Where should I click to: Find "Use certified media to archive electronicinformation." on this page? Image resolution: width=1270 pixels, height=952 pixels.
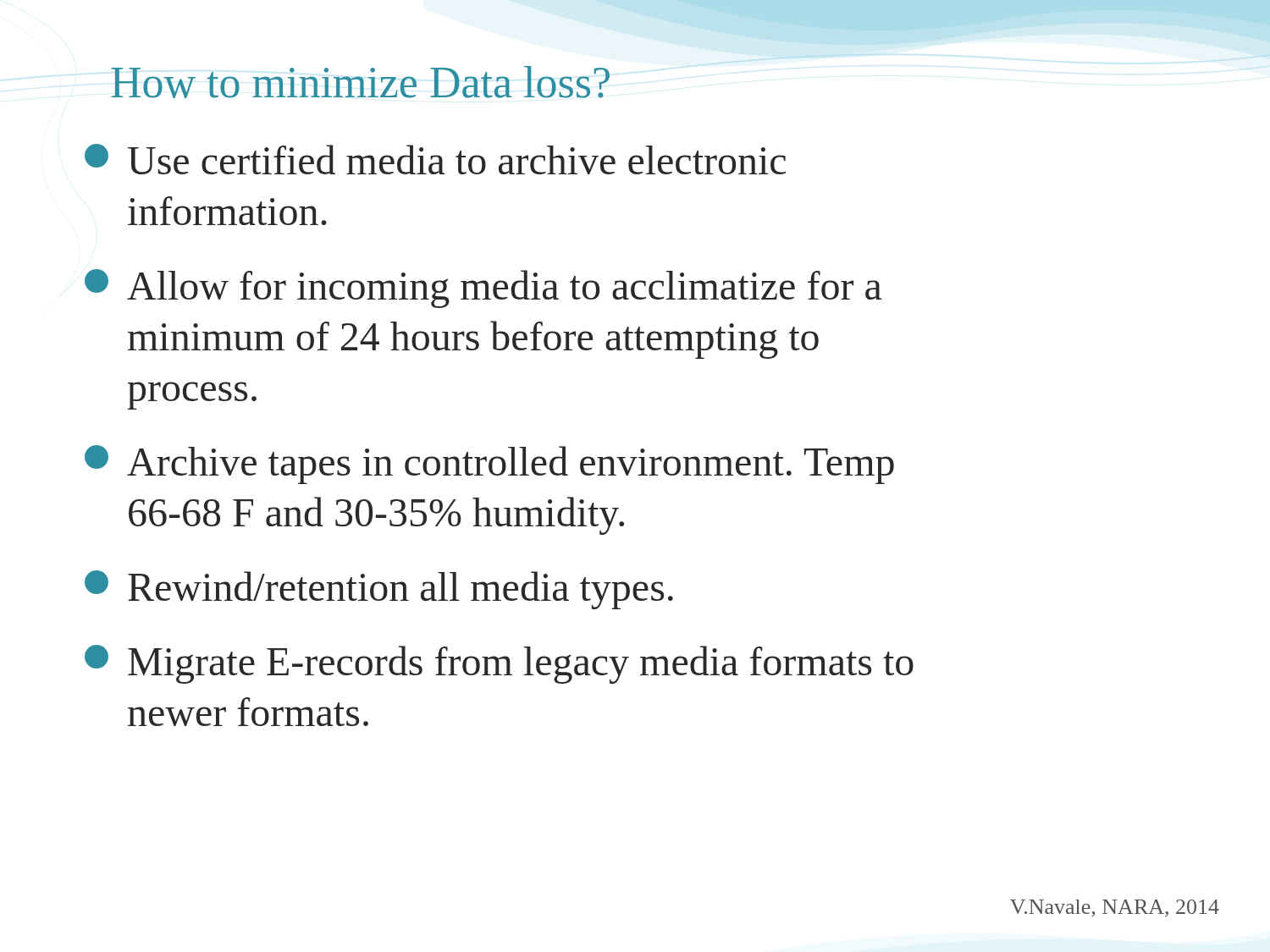[x=436, y=186]
